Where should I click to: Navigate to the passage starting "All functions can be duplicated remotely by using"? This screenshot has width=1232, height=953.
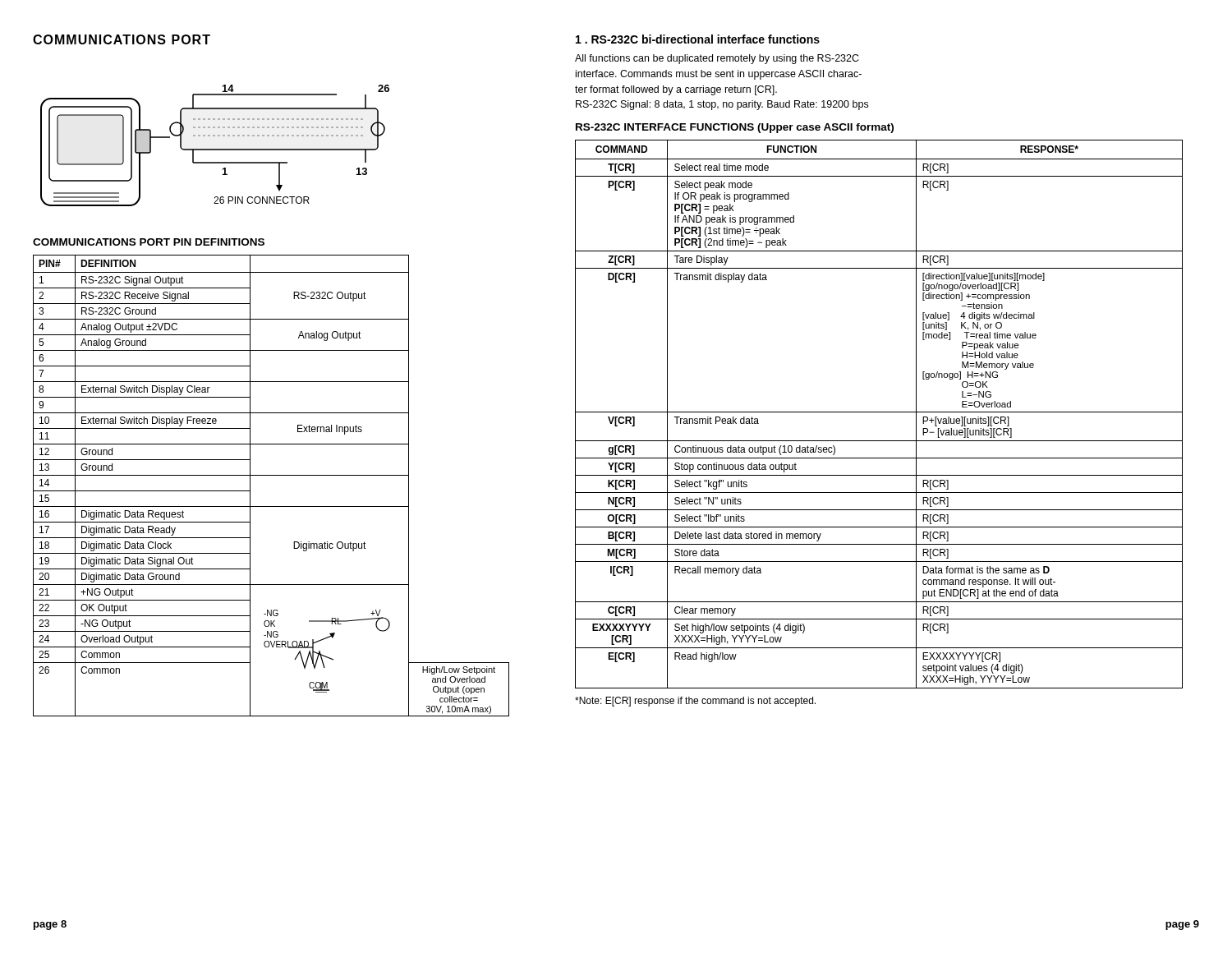click(x=722, y=81)
